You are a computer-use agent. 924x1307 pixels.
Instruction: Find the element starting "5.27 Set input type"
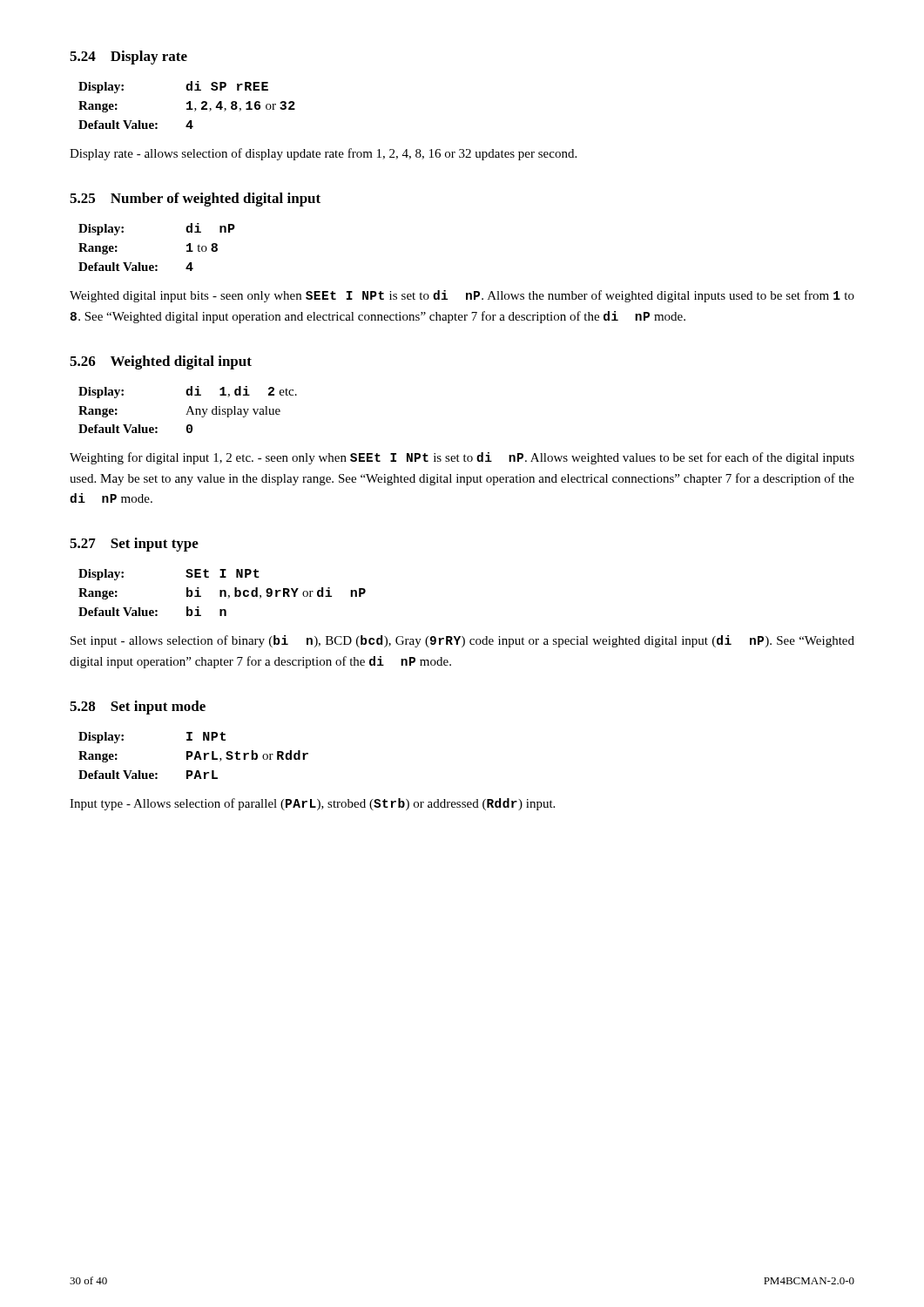pos(134,544)
